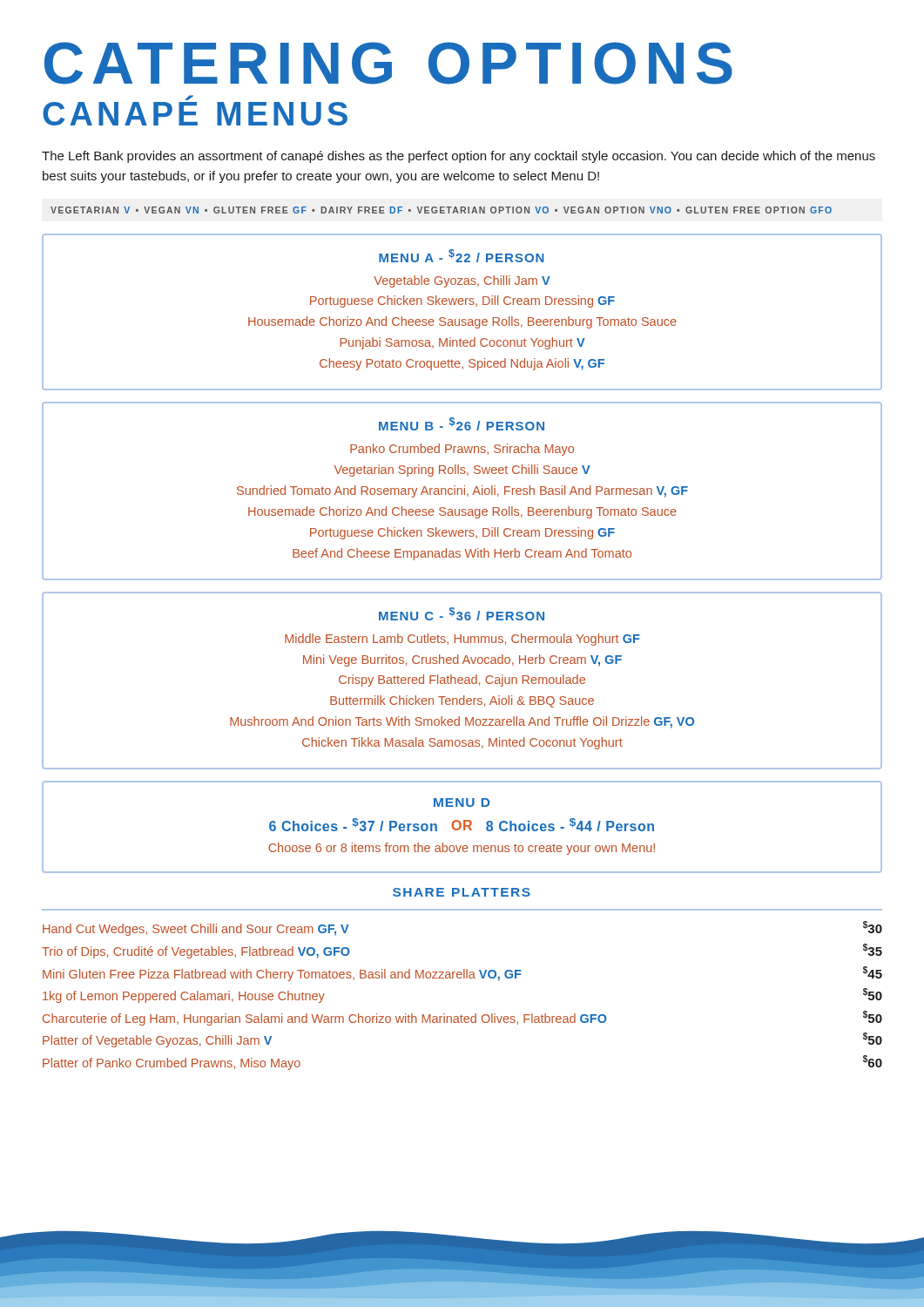Screen dimensions: 1307x924
Task: Click the title
Action: pyautogui.click(x=462, y=63)
